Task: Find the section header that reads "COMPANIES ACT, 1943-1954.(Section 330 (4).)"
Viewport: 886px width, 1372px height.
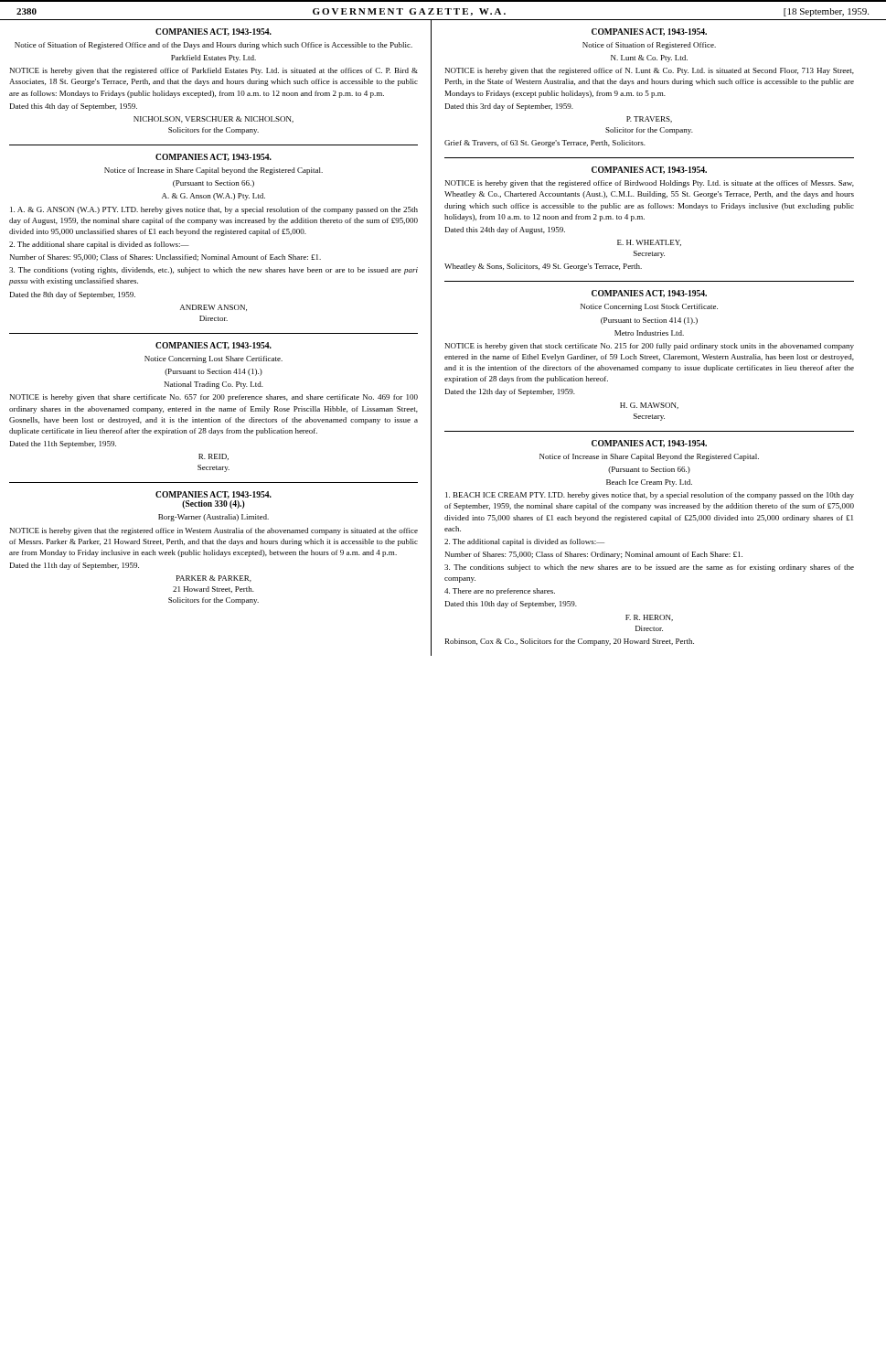Action: 213,500
